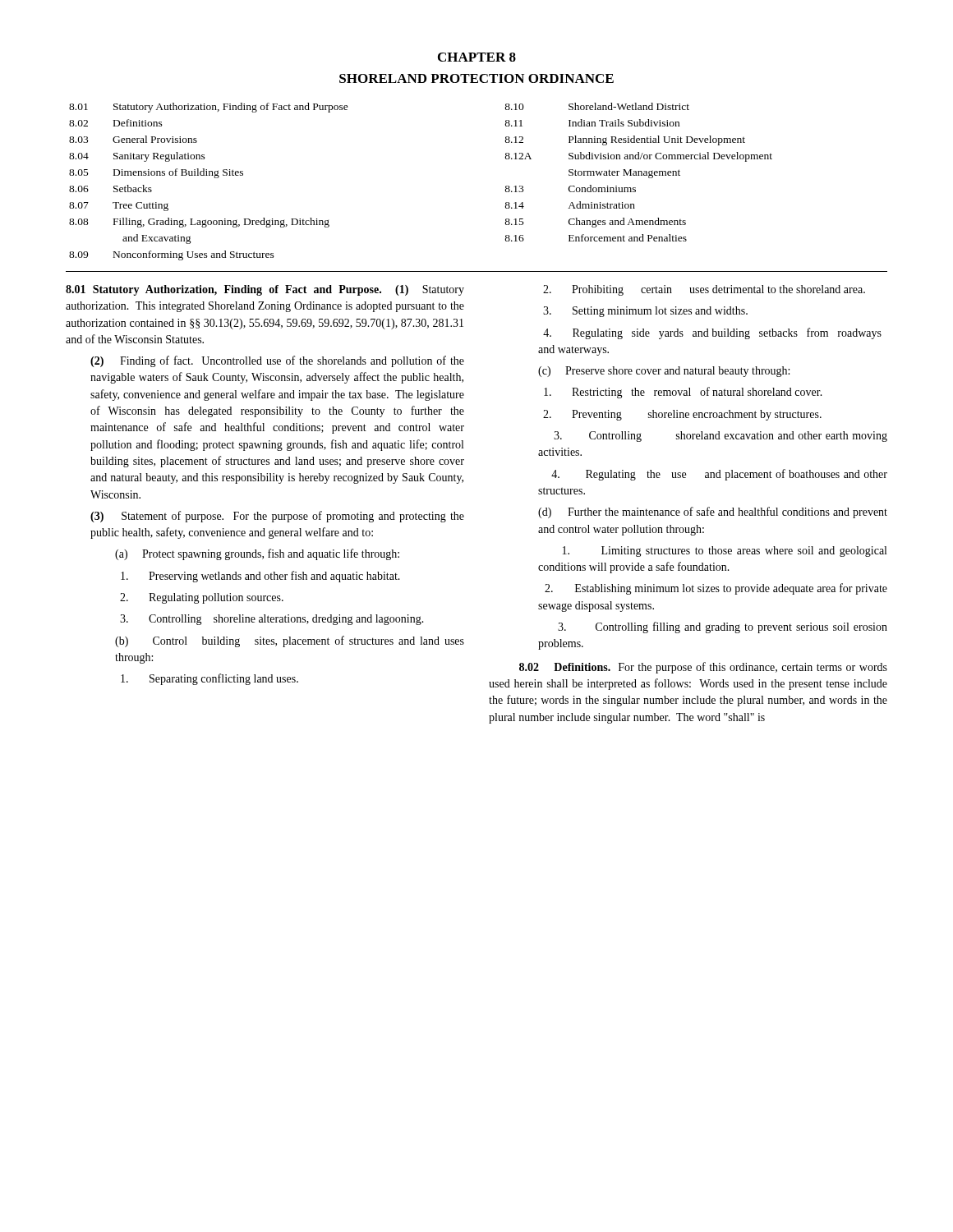Select the text block that says "(3) Statement of purpose. For the"

pos(277,525)
